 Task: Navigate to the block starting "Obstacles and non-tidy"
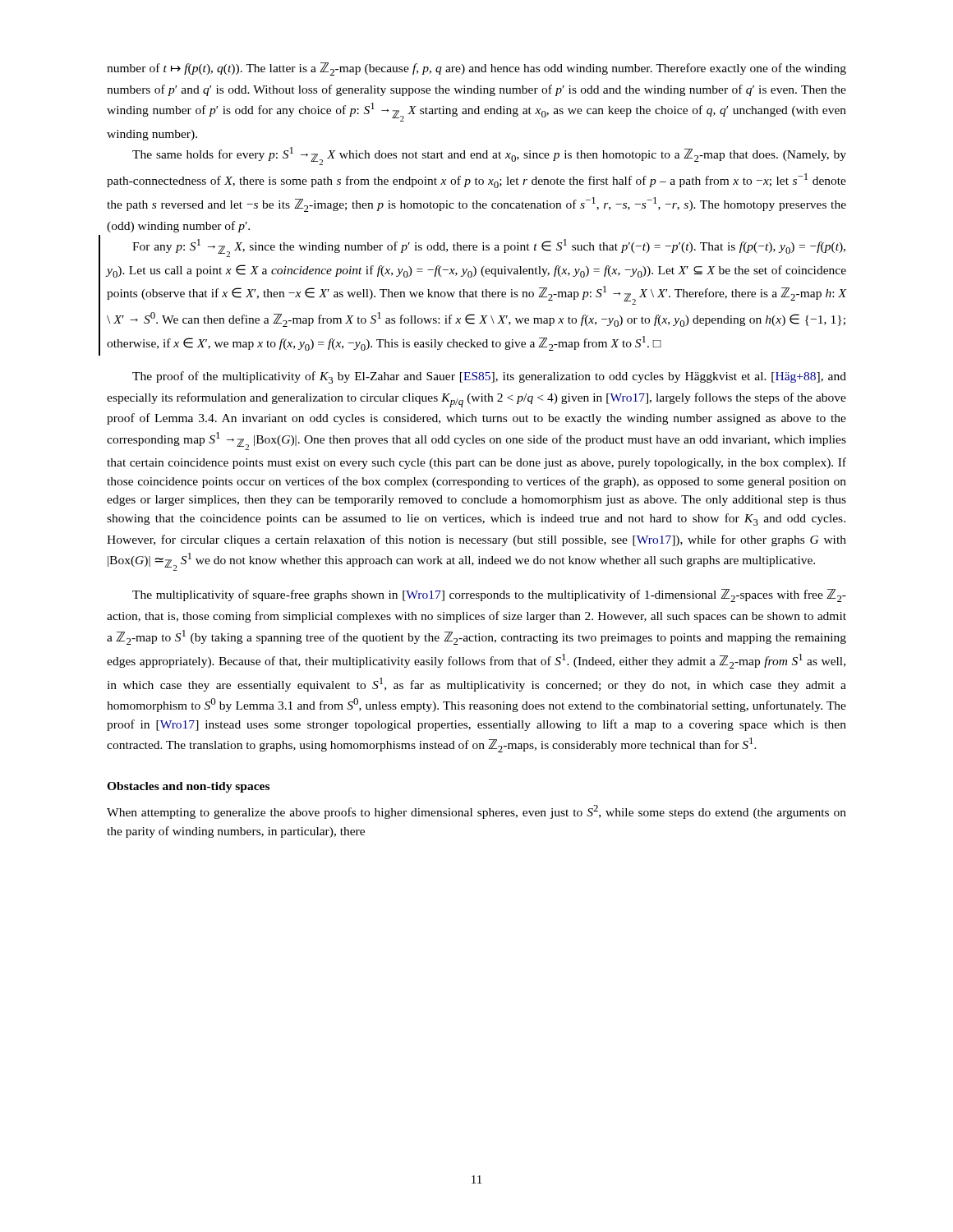coord(188,786)
